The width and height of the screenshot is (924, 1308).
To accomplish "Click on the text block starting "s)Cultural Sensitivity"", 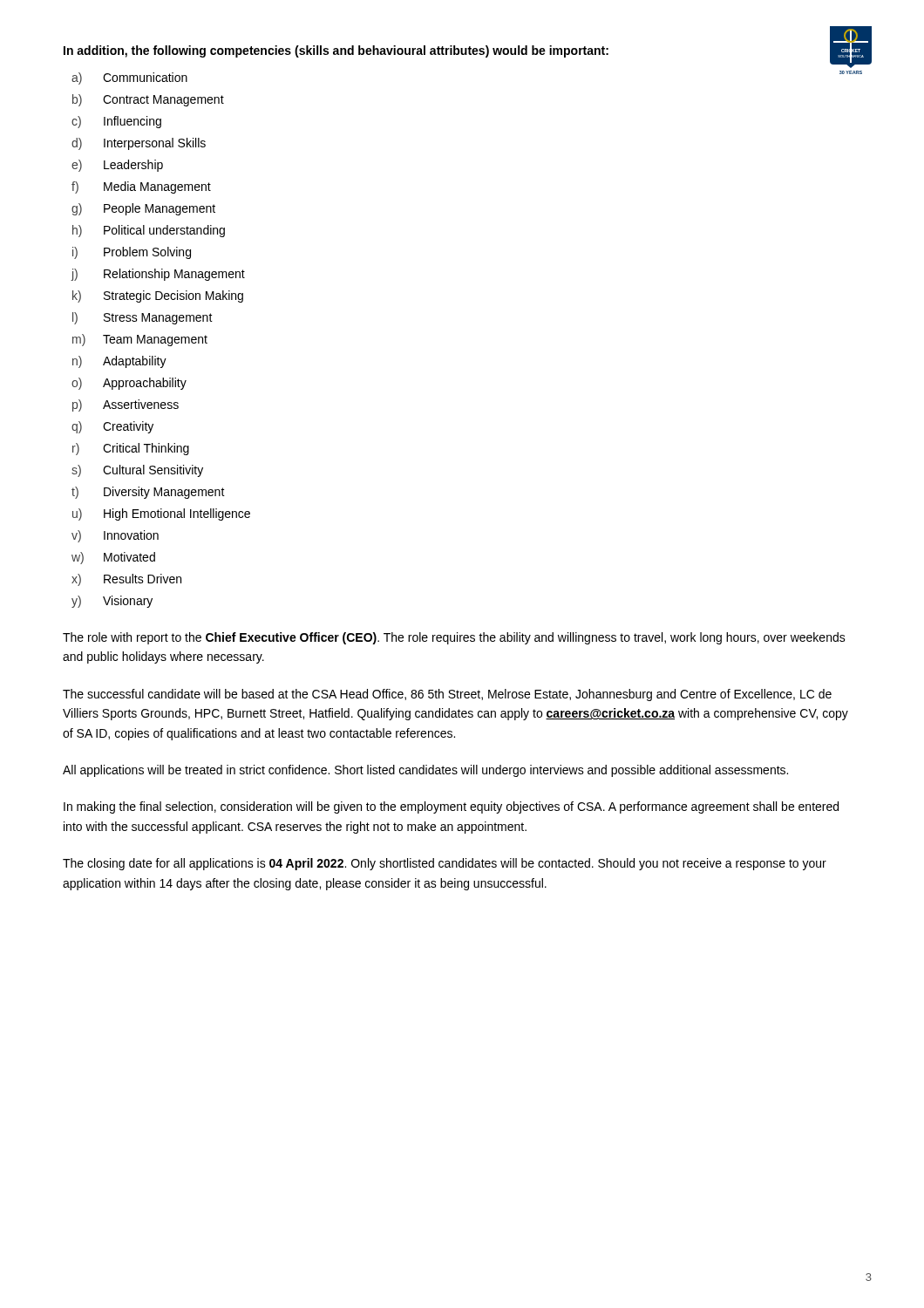I will [137, 471].
